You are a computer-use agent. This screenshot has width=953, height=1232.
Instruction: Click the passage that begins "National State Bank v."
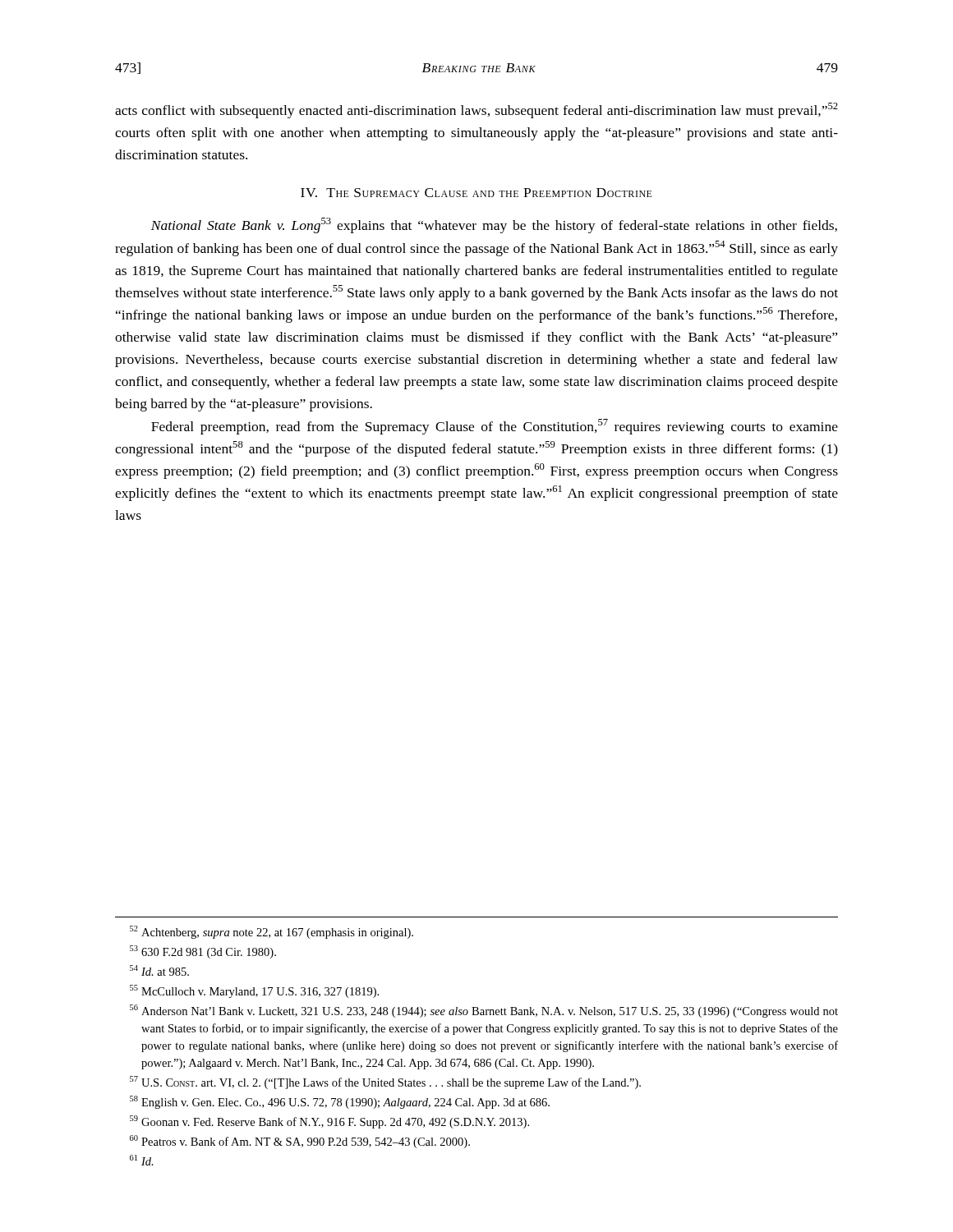[x=476, y=315]
